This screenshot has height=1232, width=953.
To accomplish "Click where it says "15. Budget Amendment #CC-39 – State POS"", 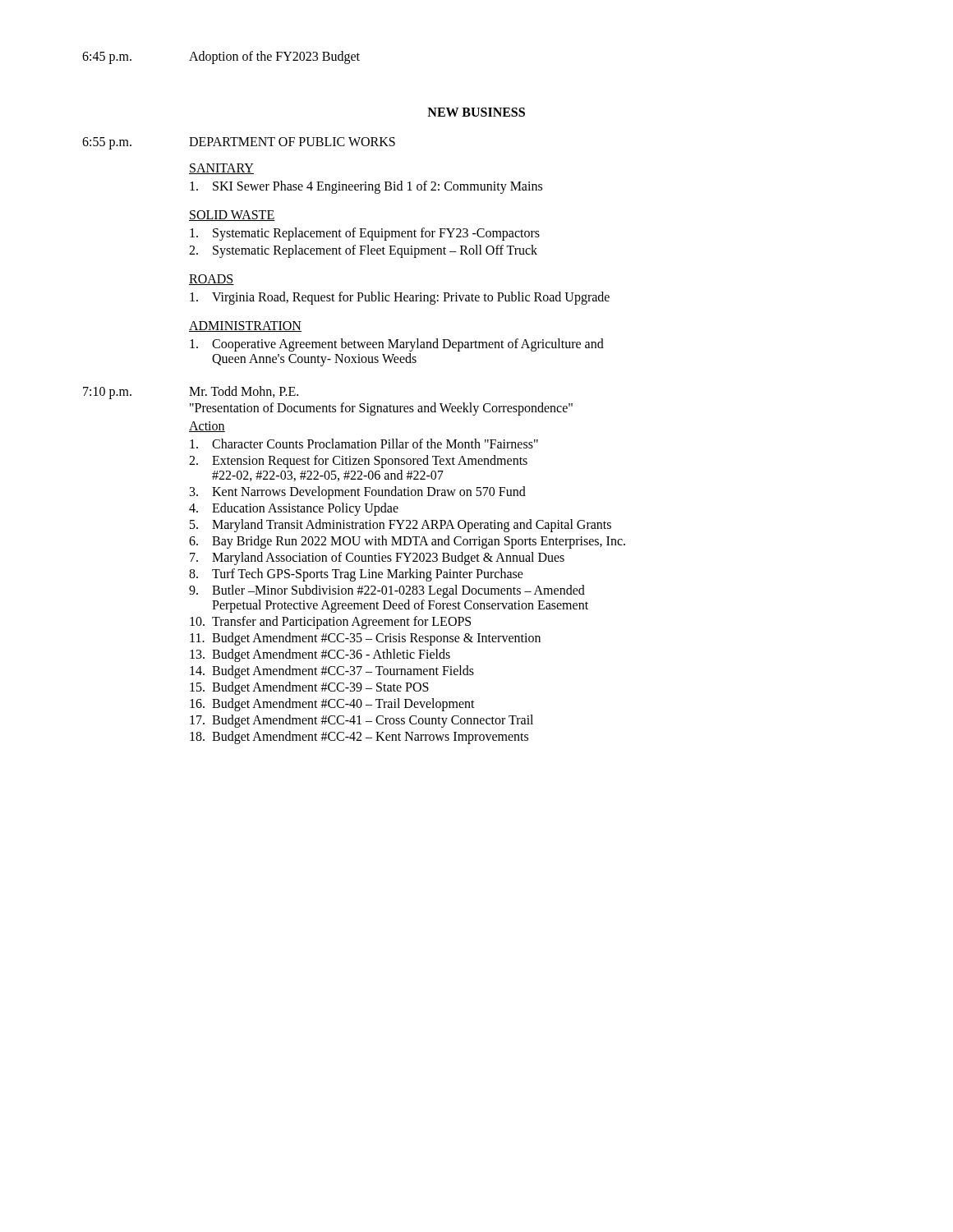I will pos(309,687).
